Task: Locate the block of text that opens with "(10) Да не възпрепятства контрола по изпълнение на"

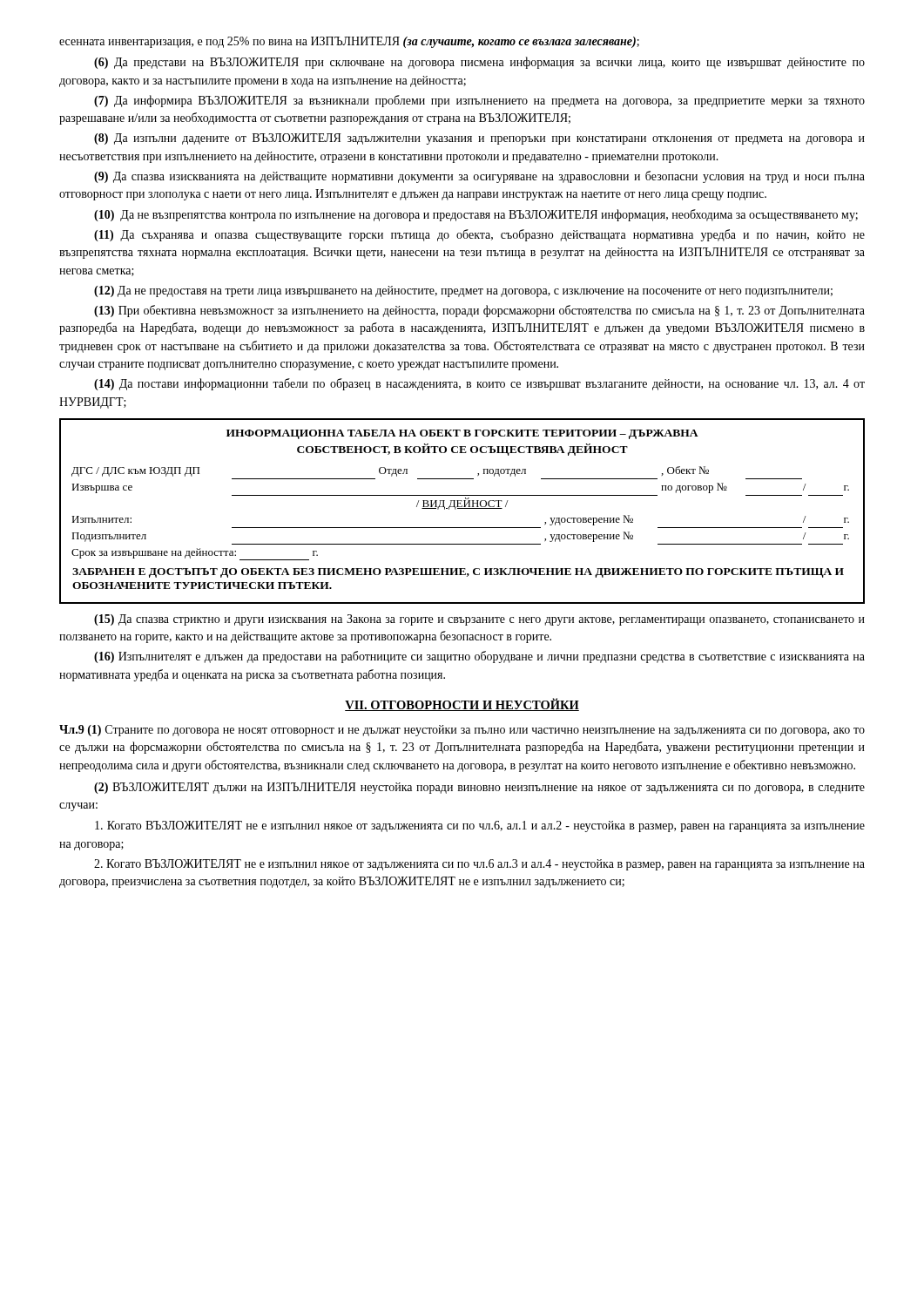Action: [x=476, y=214]
